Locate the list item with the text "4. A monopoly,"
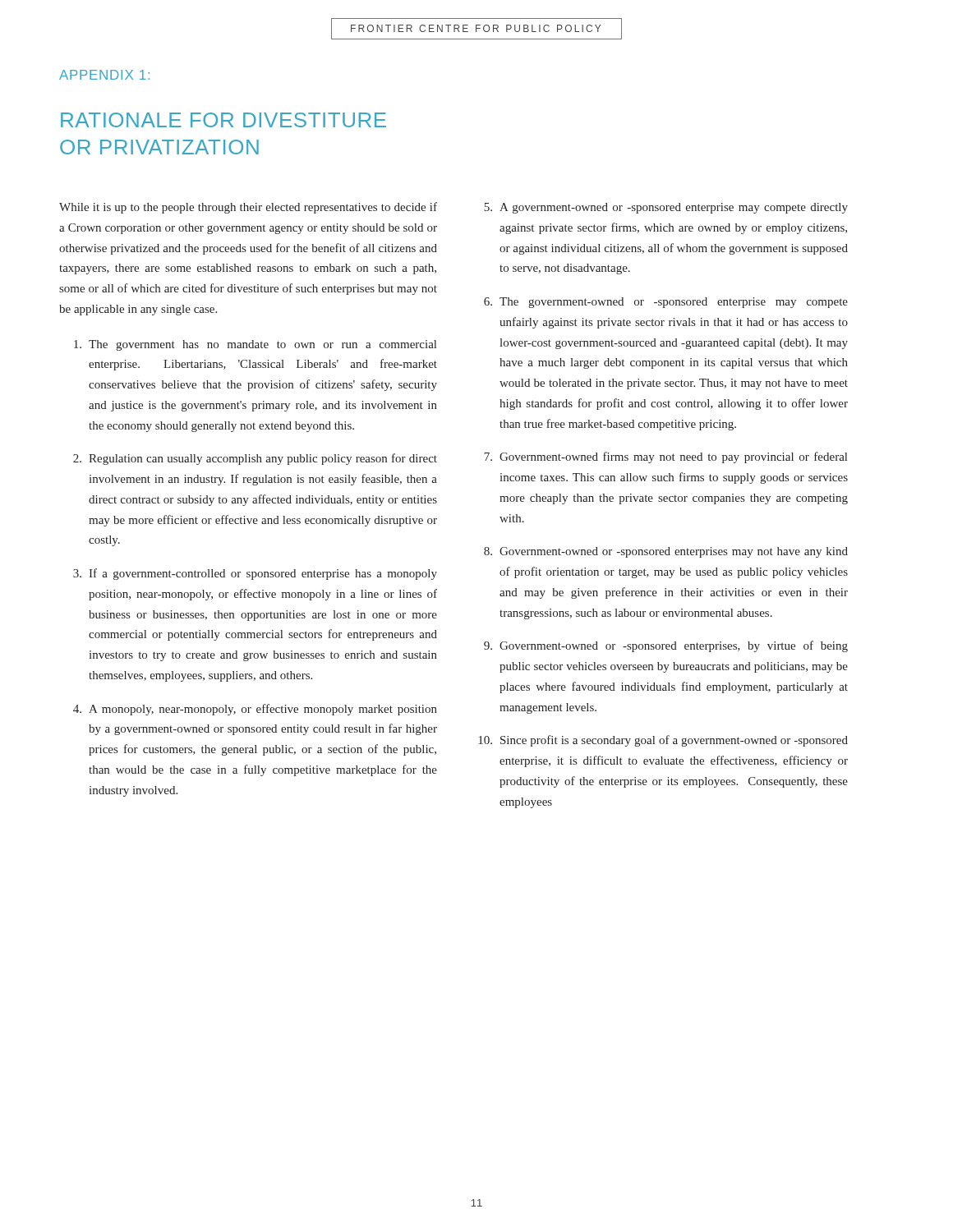The width and height of the screenshot is (953, 1232). point(248,749)
